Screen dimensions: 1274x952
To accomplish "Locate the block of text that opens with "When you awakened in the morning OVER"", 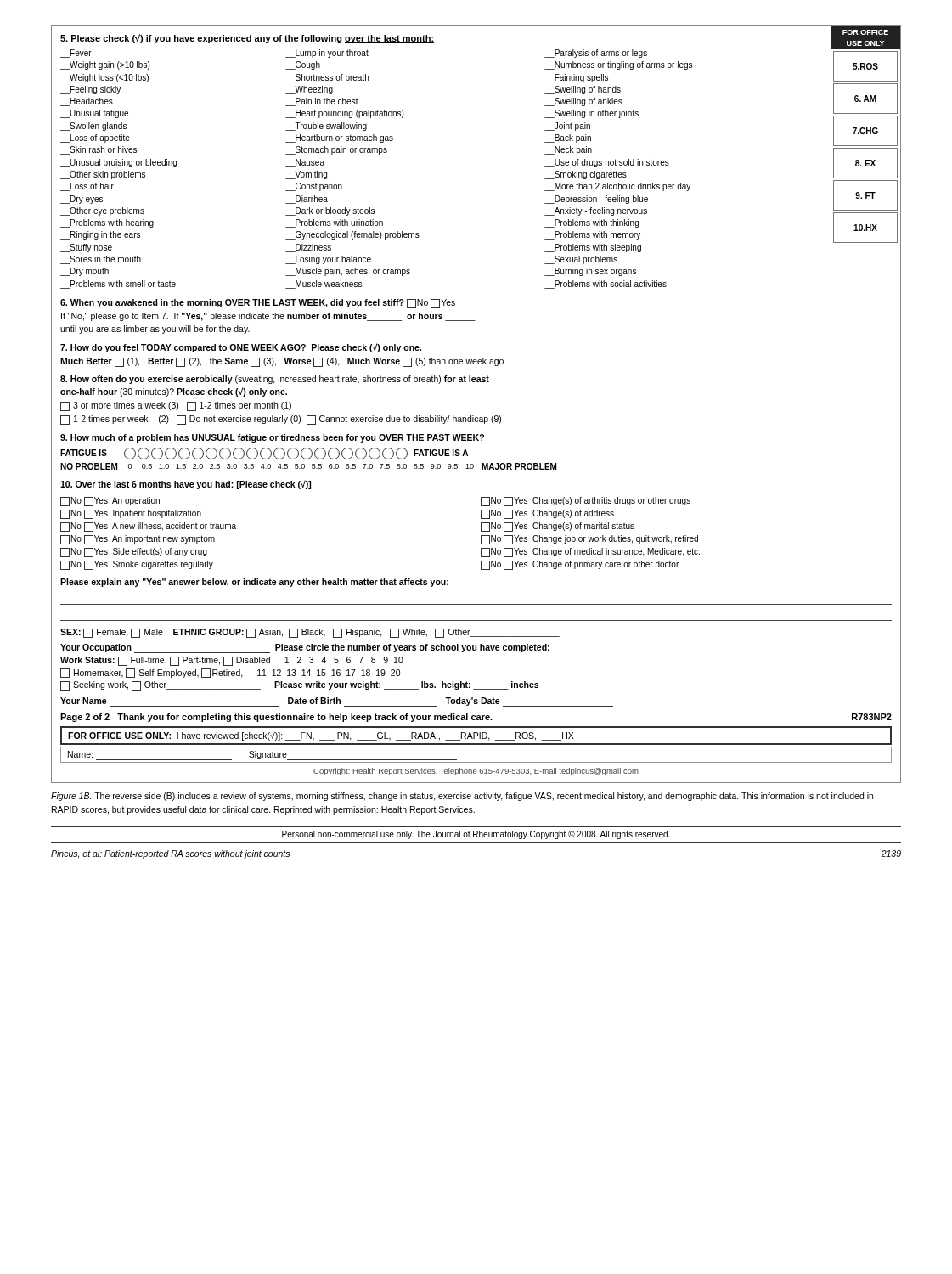I will tap(268, 316).
